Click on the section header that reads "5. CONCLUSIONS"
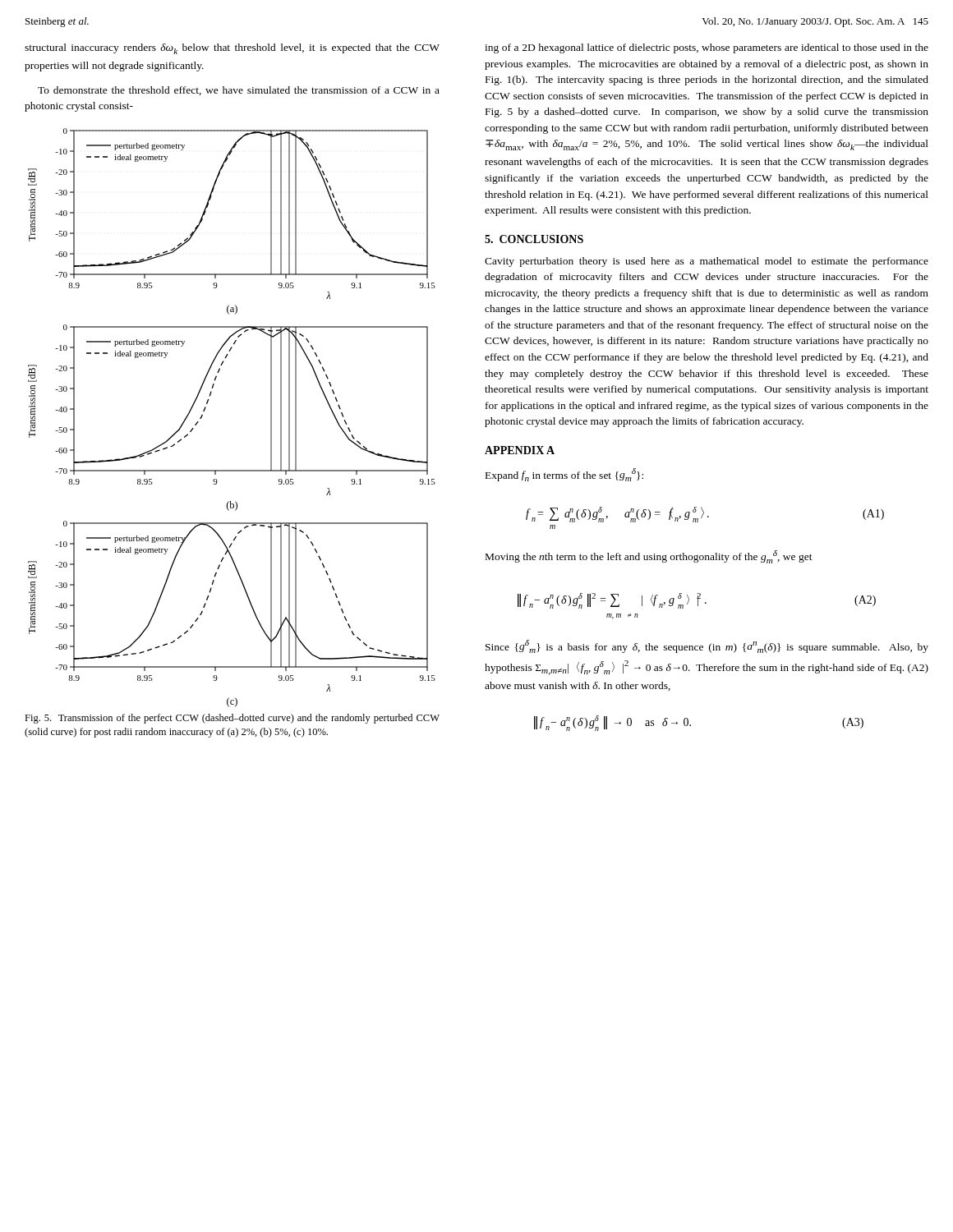The image size is (953, 1232). pos(534,239)
